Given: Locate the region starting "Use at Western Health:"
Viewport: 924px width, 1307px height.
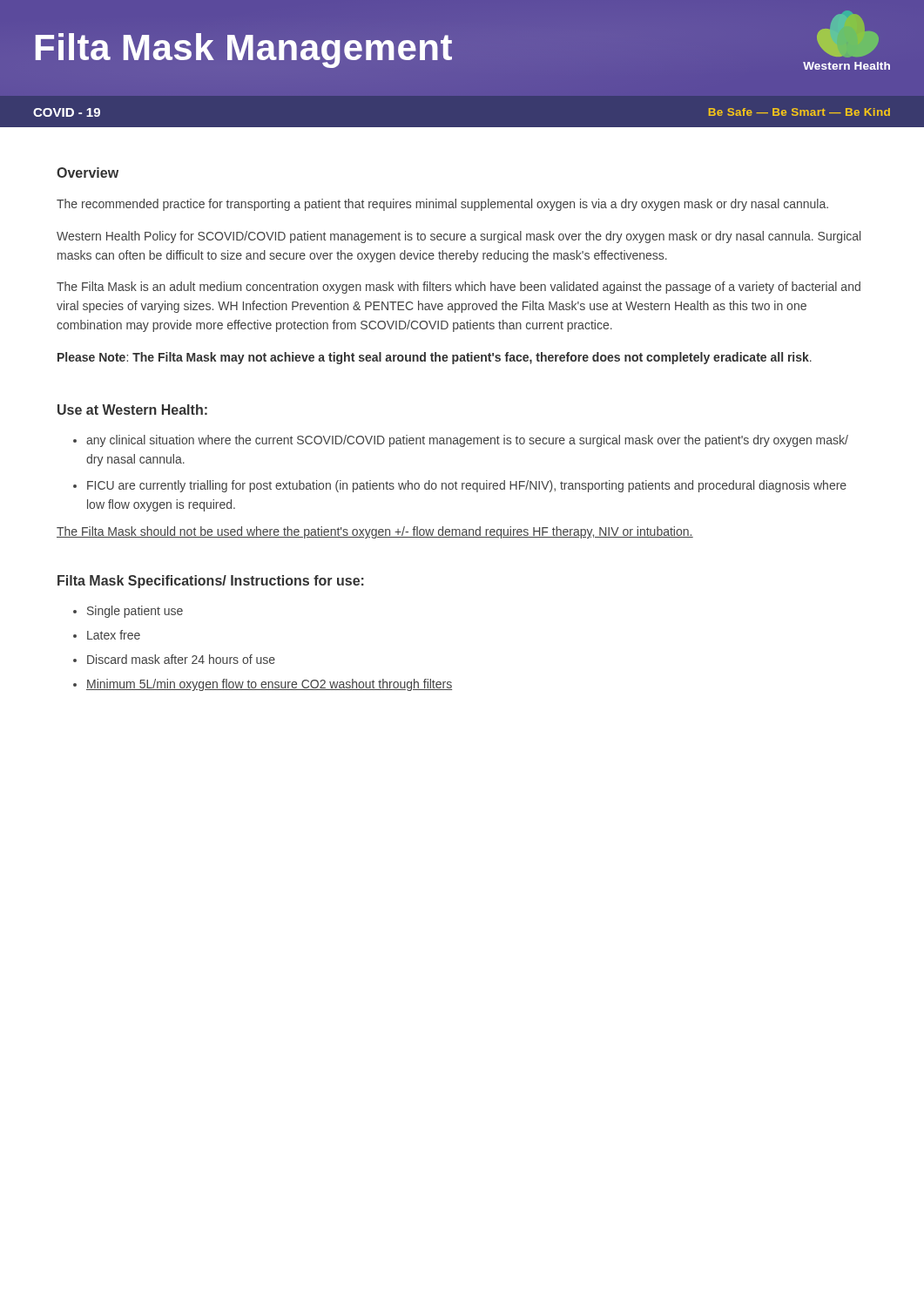Looking at the screenshot, I should 132,410.
